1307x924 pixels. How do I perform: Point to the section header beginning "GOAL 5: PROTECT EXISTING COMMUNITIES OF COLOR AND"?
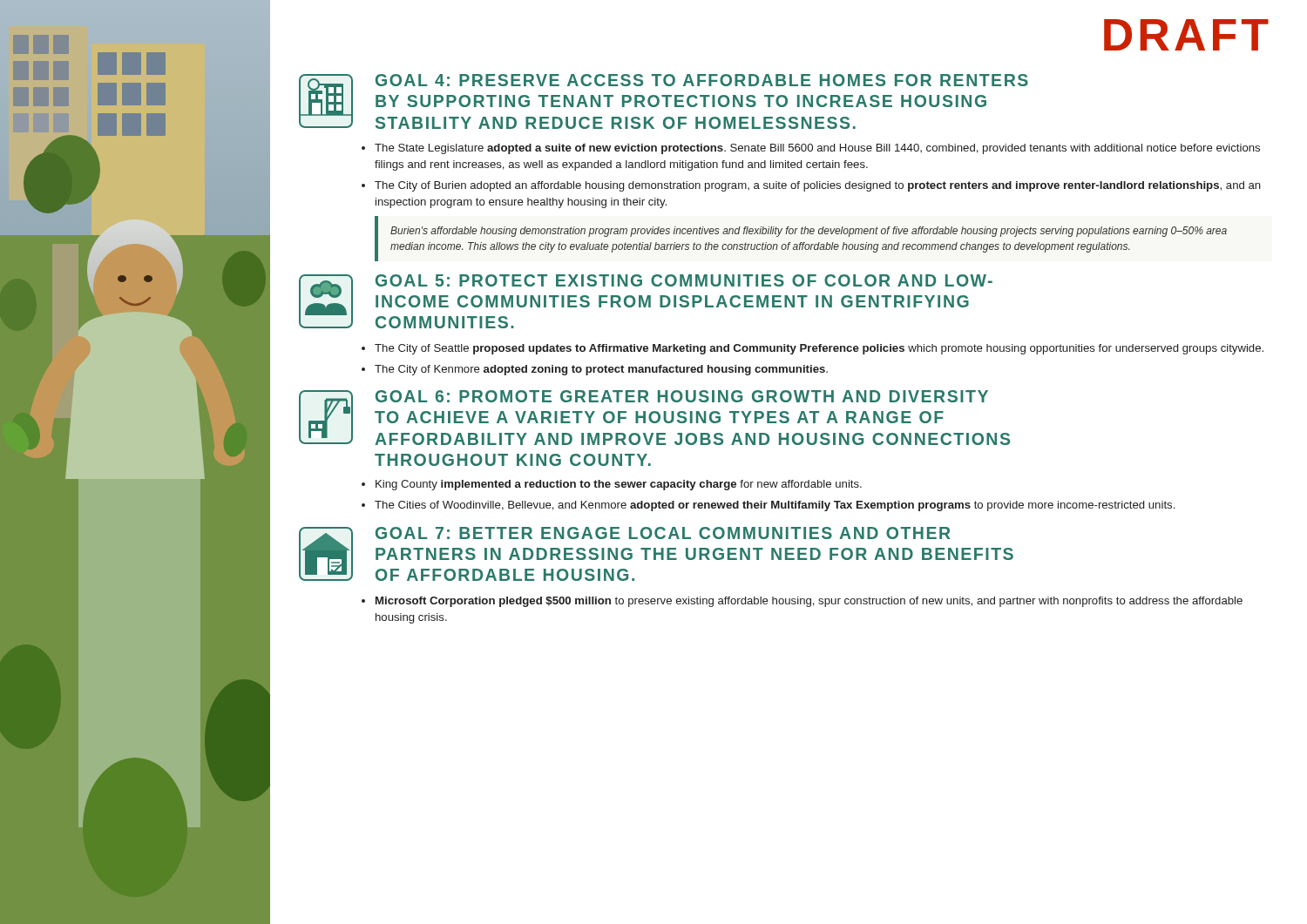point(784,302)
